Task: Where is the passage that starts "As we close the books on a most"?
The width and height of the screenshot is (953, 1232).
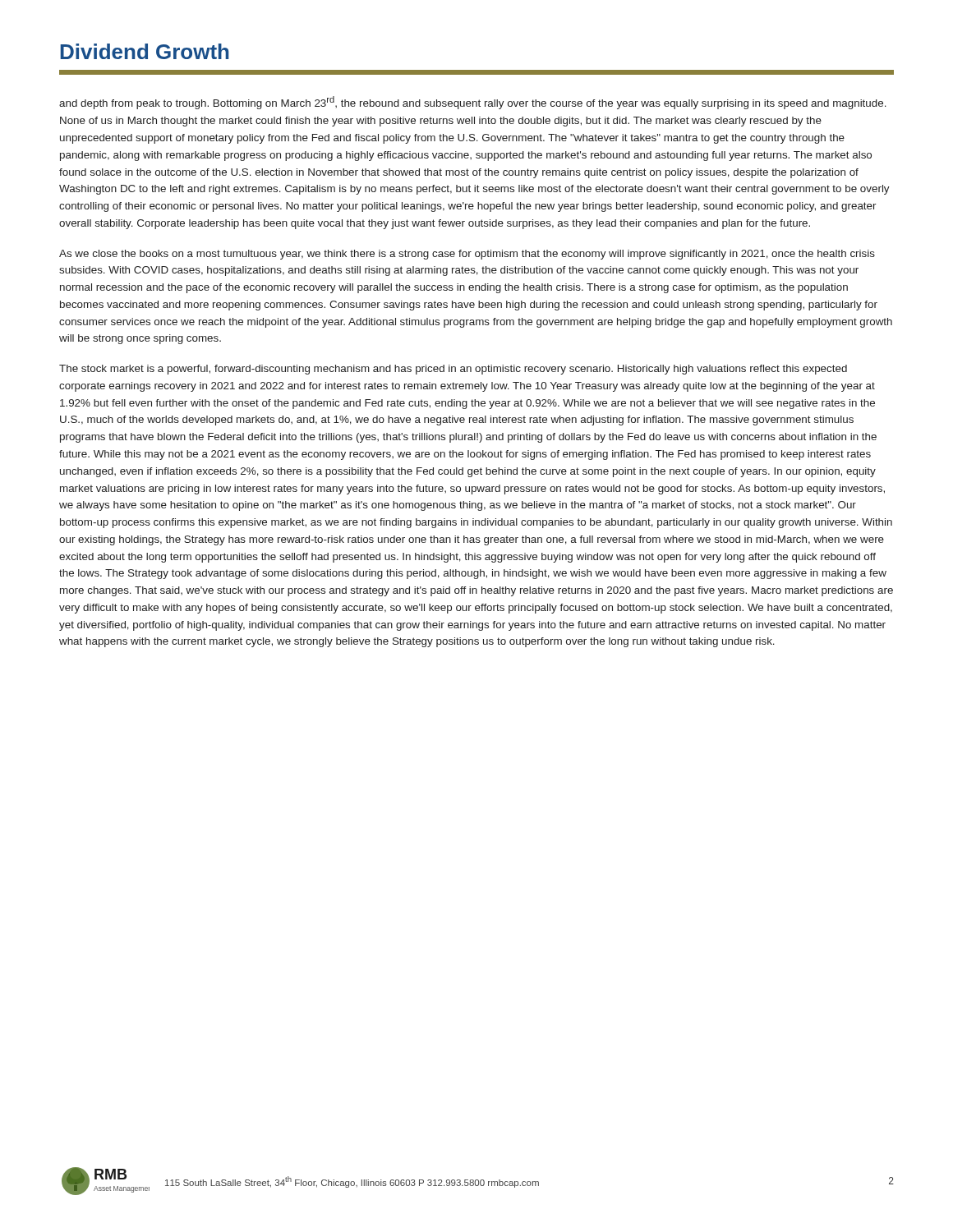Action: [x=476, y=296]
